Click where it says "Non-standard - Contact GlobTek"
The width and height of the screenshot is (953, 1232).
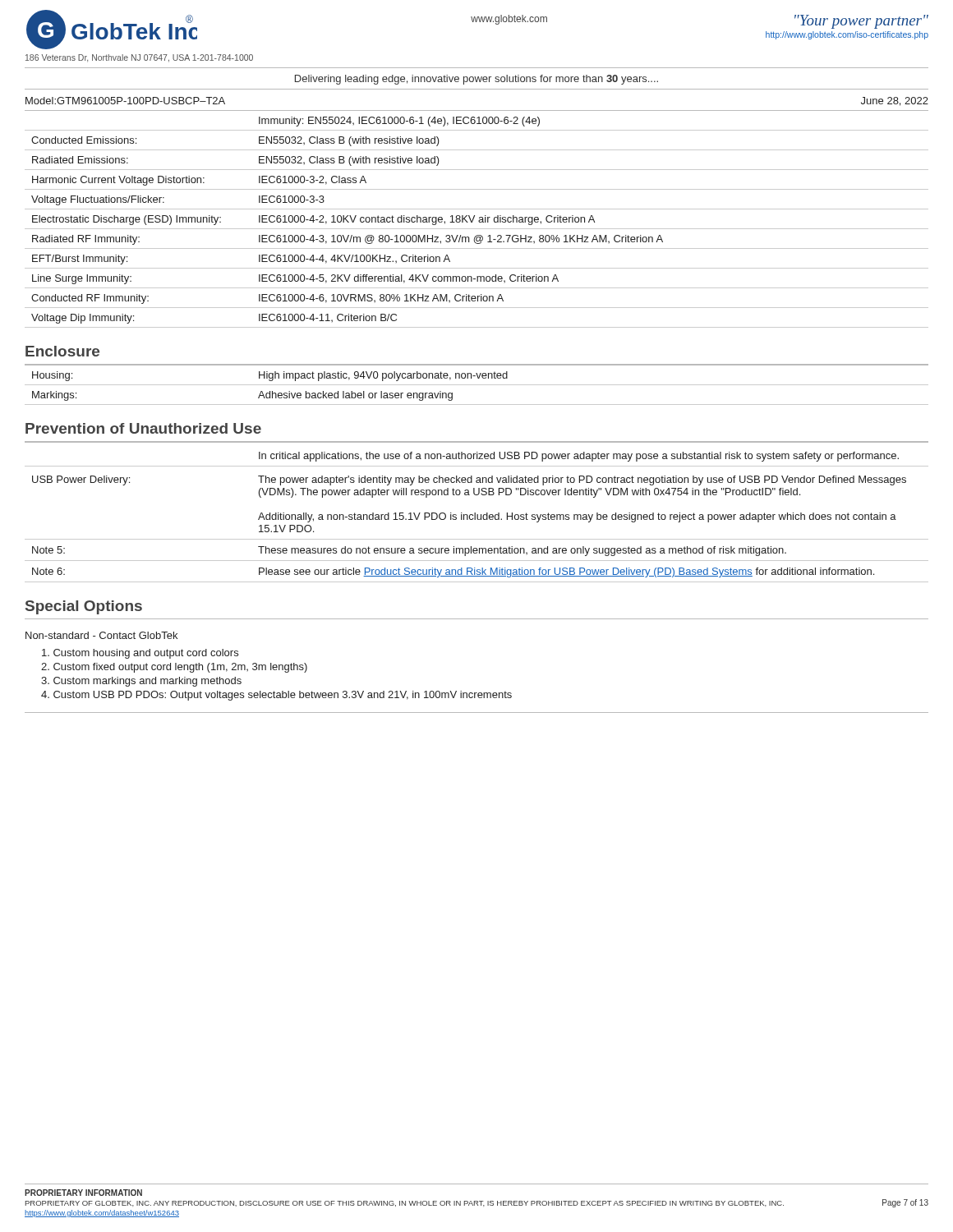click(x=101, y=635)
